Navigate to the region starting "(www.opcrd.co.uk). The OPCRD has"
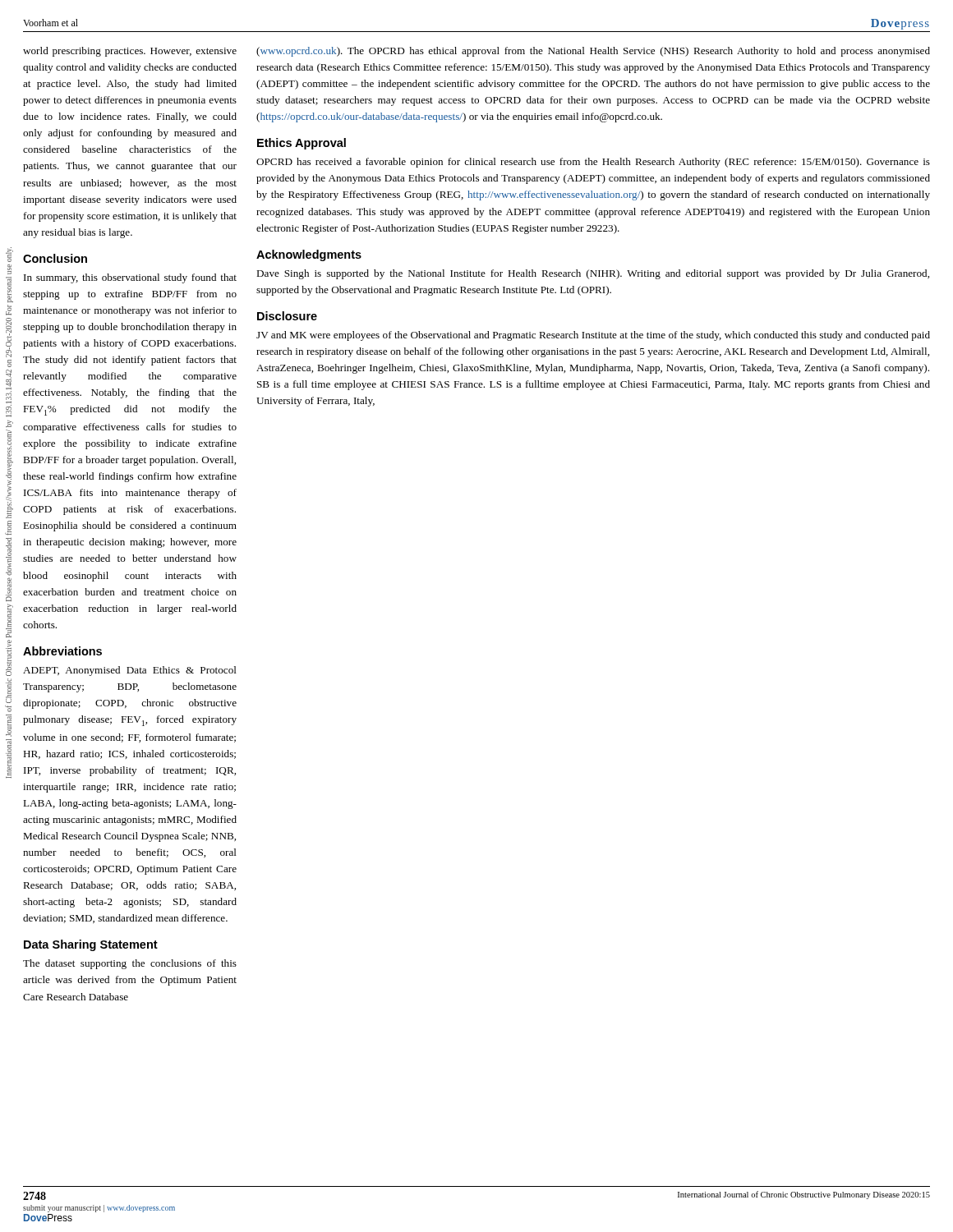This screenshot has width=953, height=1232. [593, 84]
